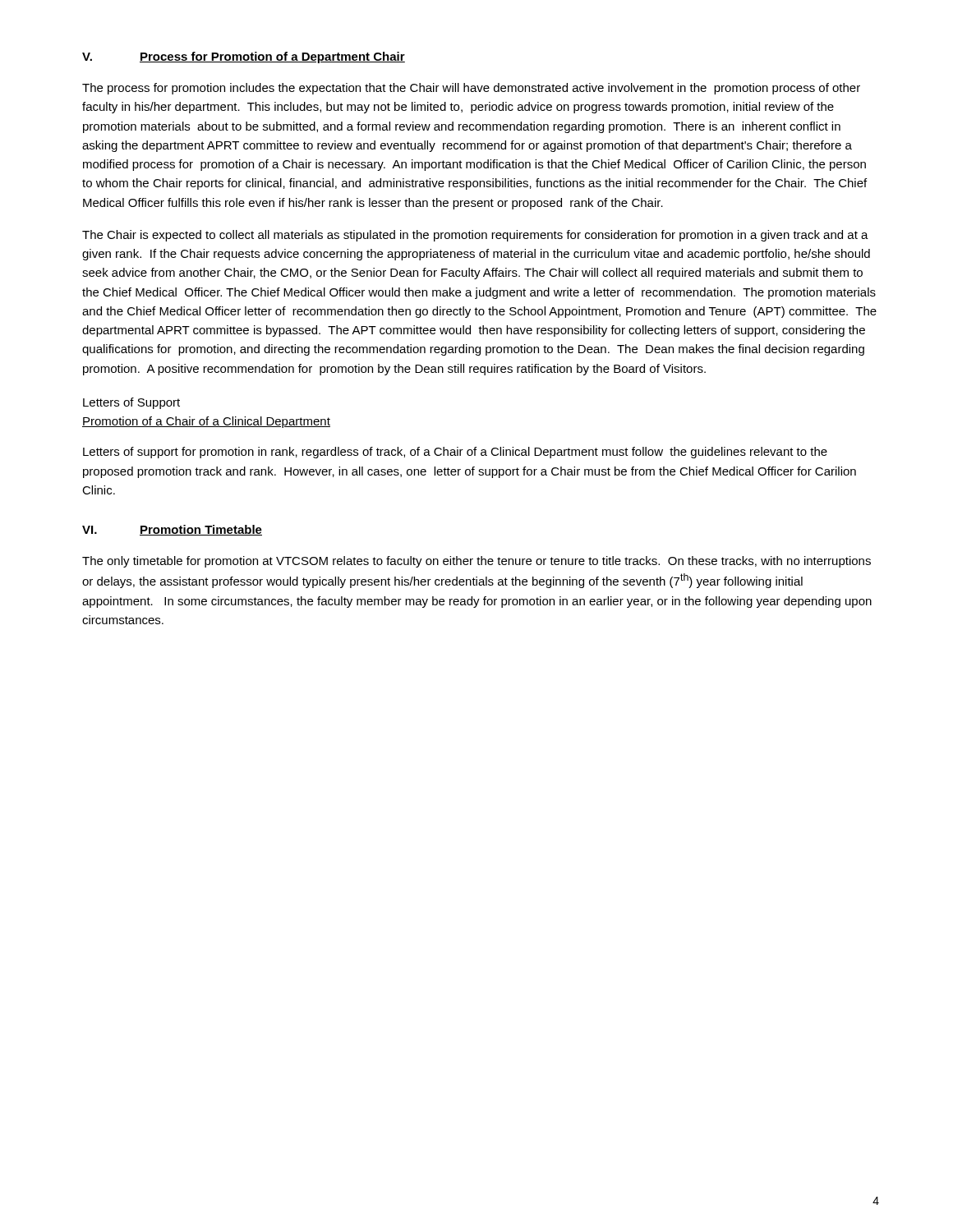
Task: Point to the block beginning "The Chair is"
Action: click(x=479, y=301)
